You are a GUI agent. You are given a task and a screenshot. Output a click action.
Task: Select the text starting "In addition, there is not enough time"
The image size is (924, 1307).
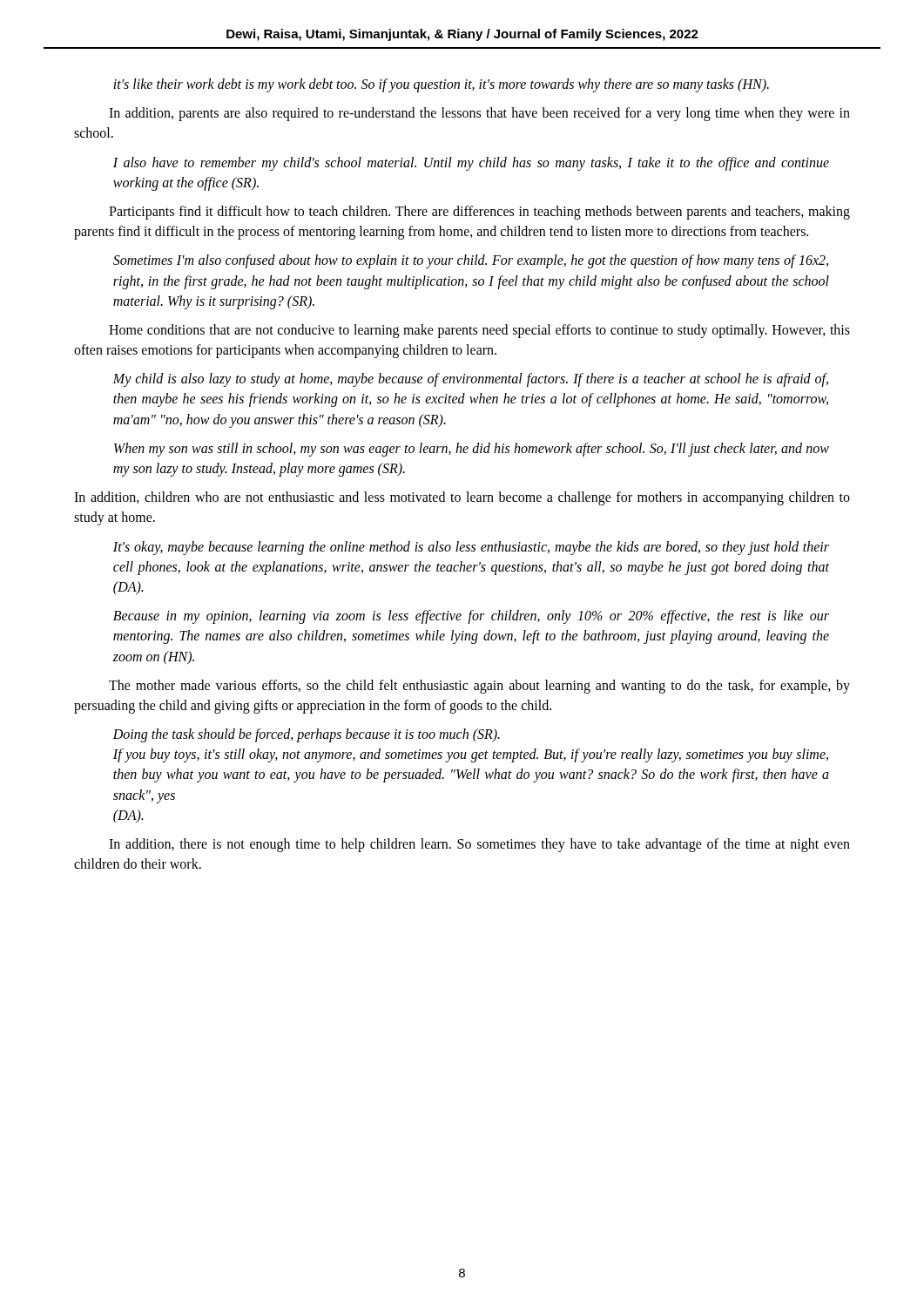coord(462,854)
